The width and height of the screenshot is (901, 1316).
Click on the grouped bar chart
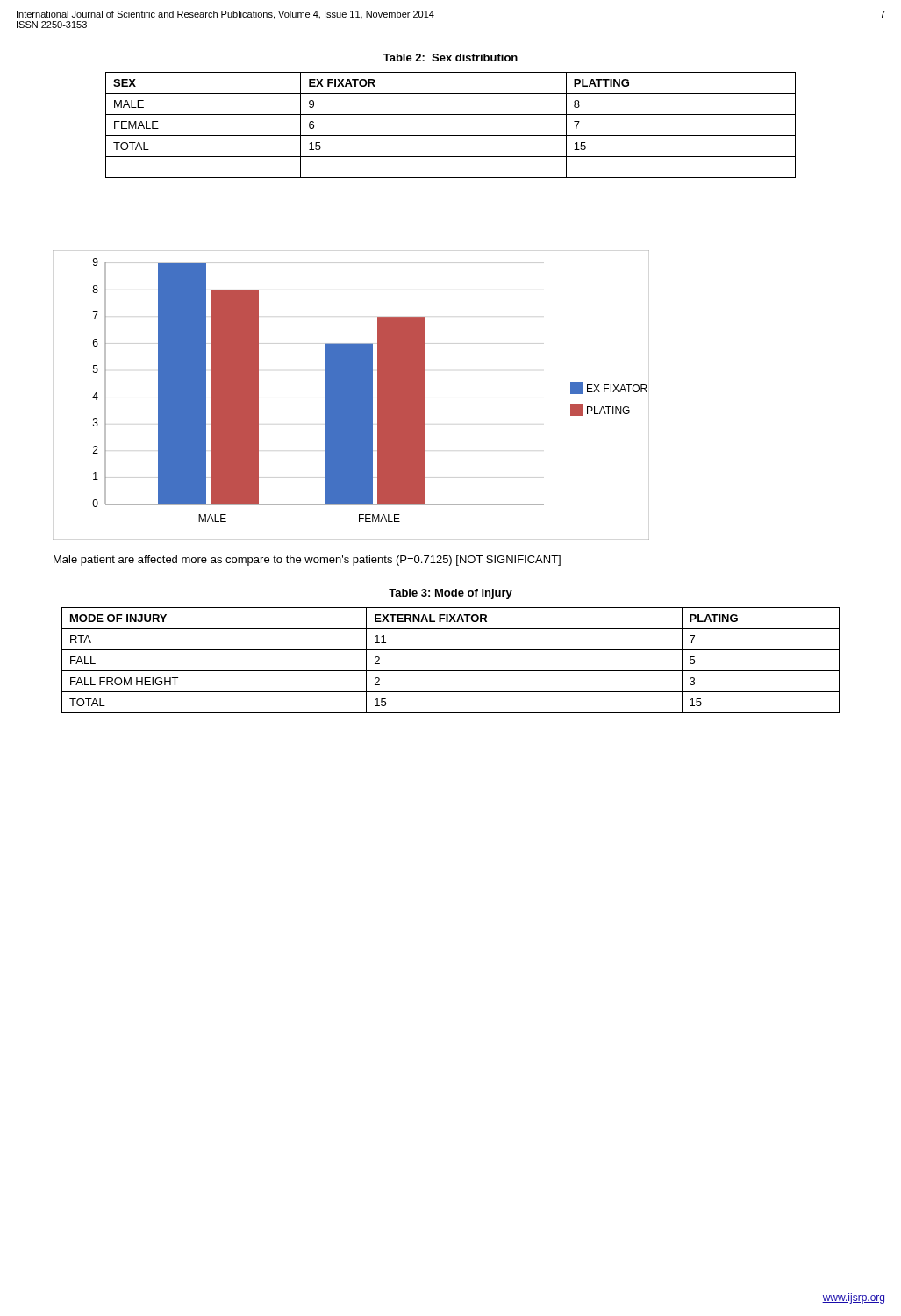point(351,395)
